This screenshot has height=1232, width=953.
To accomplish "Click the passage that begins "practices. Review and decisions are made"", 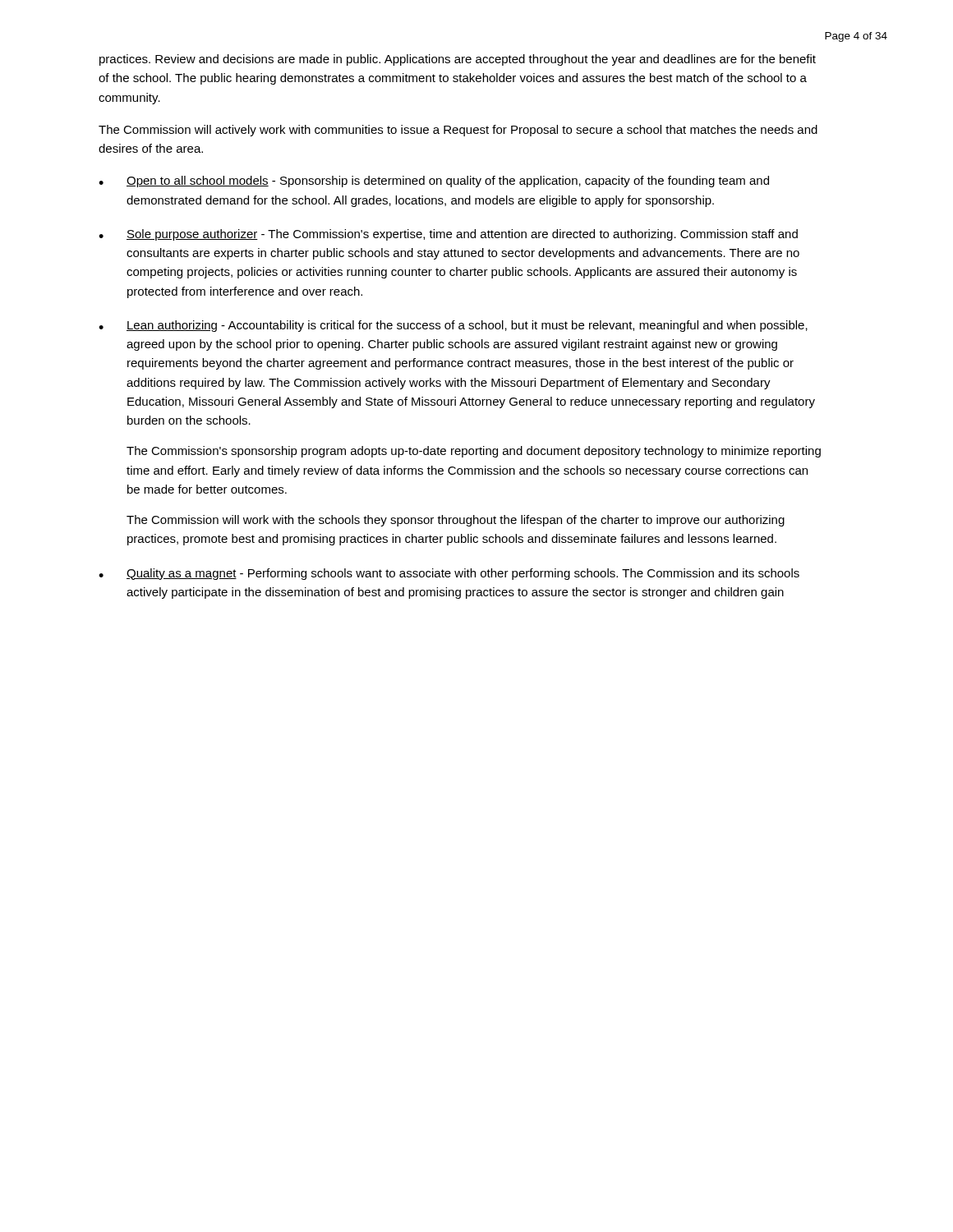I will pos(457,78).
